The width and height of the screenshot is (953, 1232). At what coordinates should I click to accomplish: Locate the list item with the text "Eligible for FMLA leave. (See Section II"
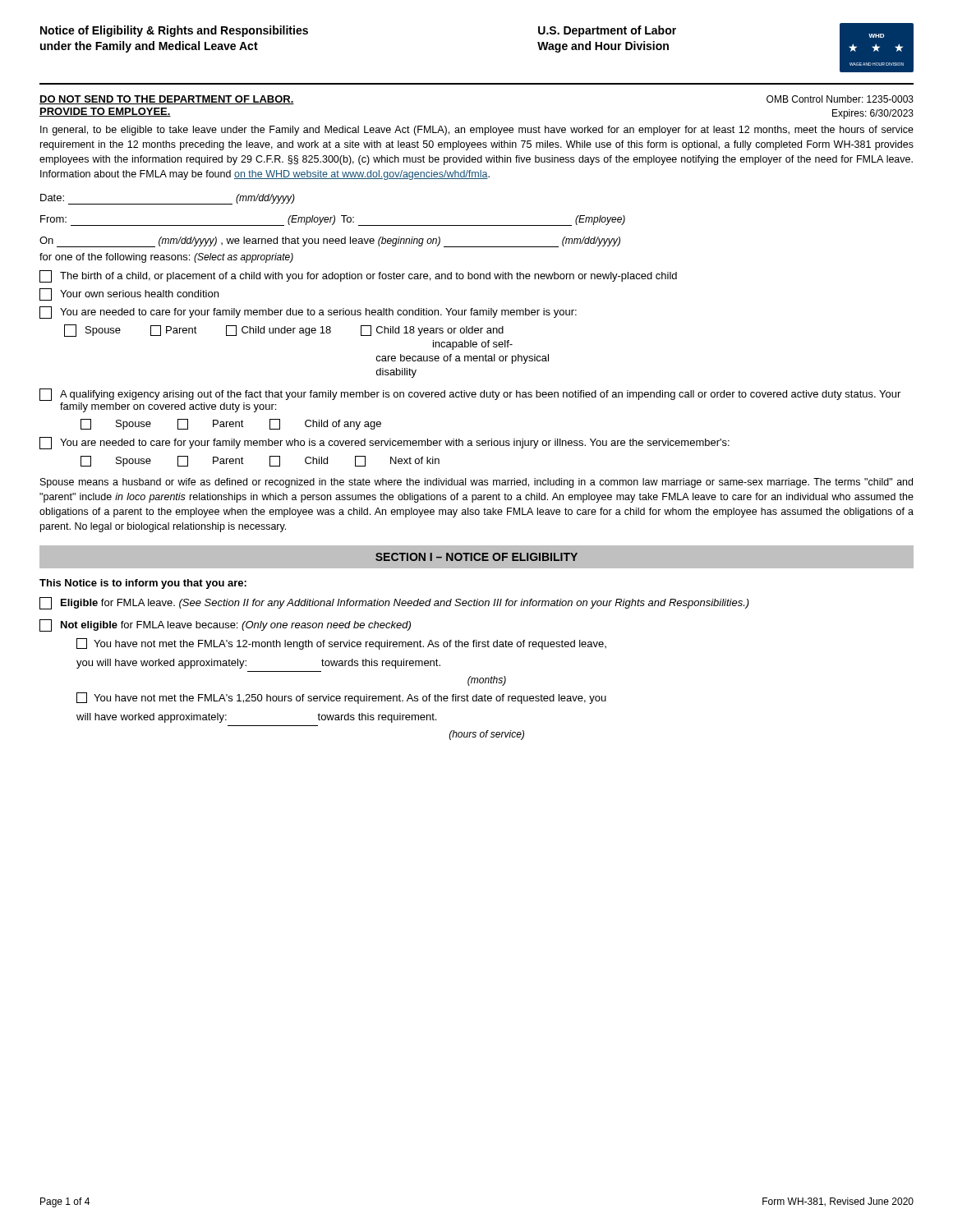click(476, 603)
